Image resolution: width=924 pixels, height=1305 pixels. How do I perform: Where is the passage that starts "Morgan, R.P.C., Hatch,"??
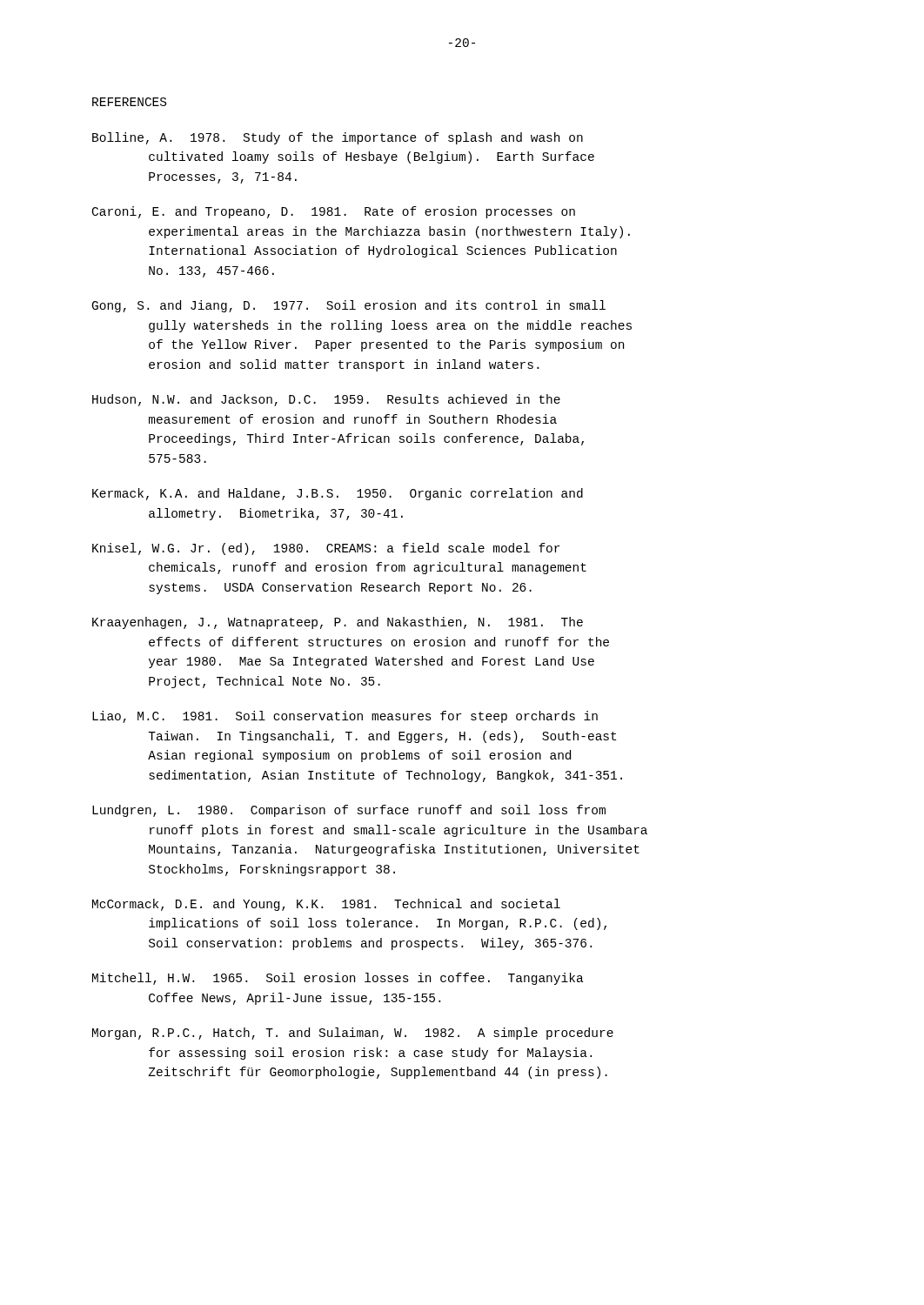(x=473, y=1054)
